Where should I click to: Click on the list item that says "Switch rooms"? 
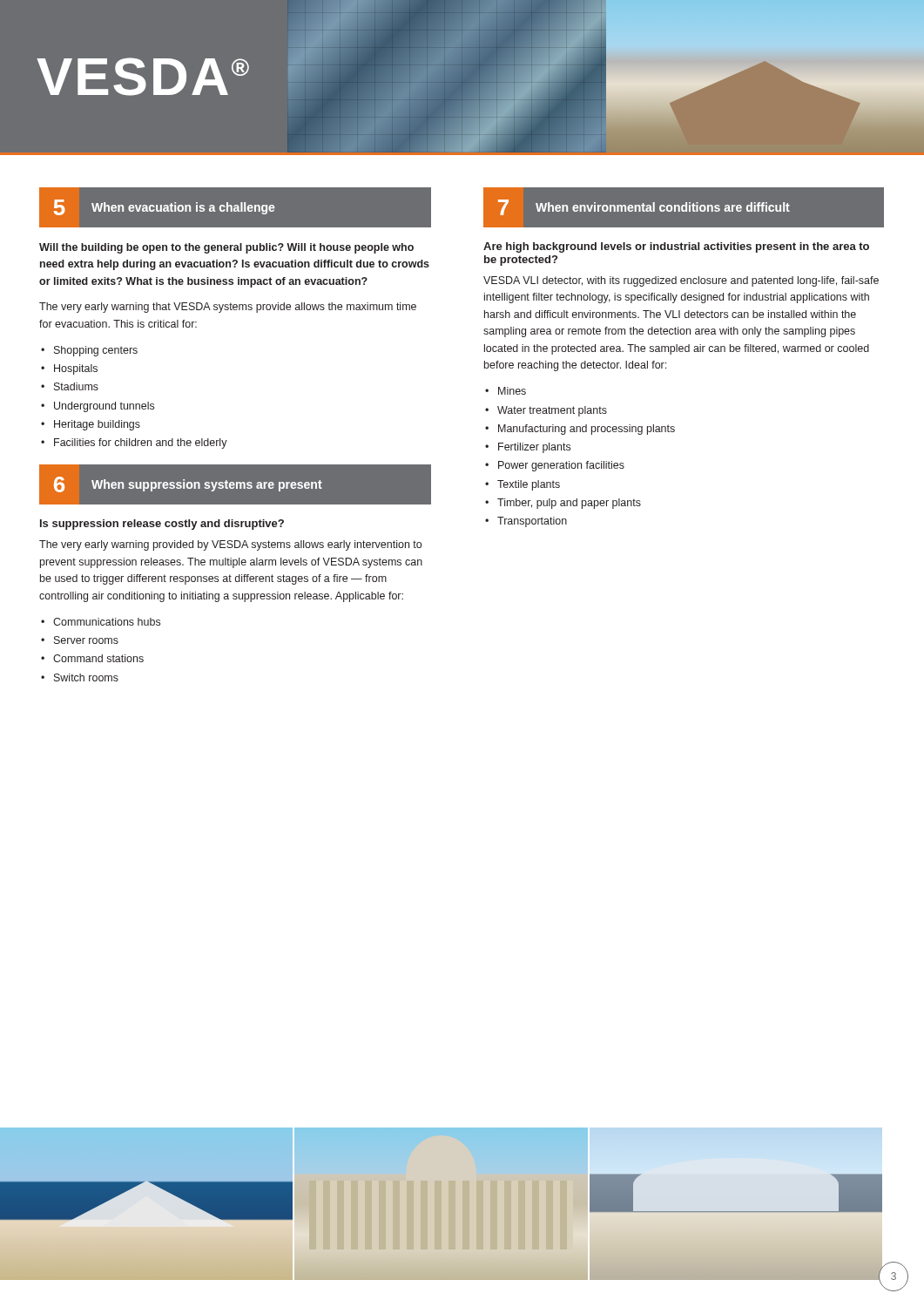pos(86,678)
